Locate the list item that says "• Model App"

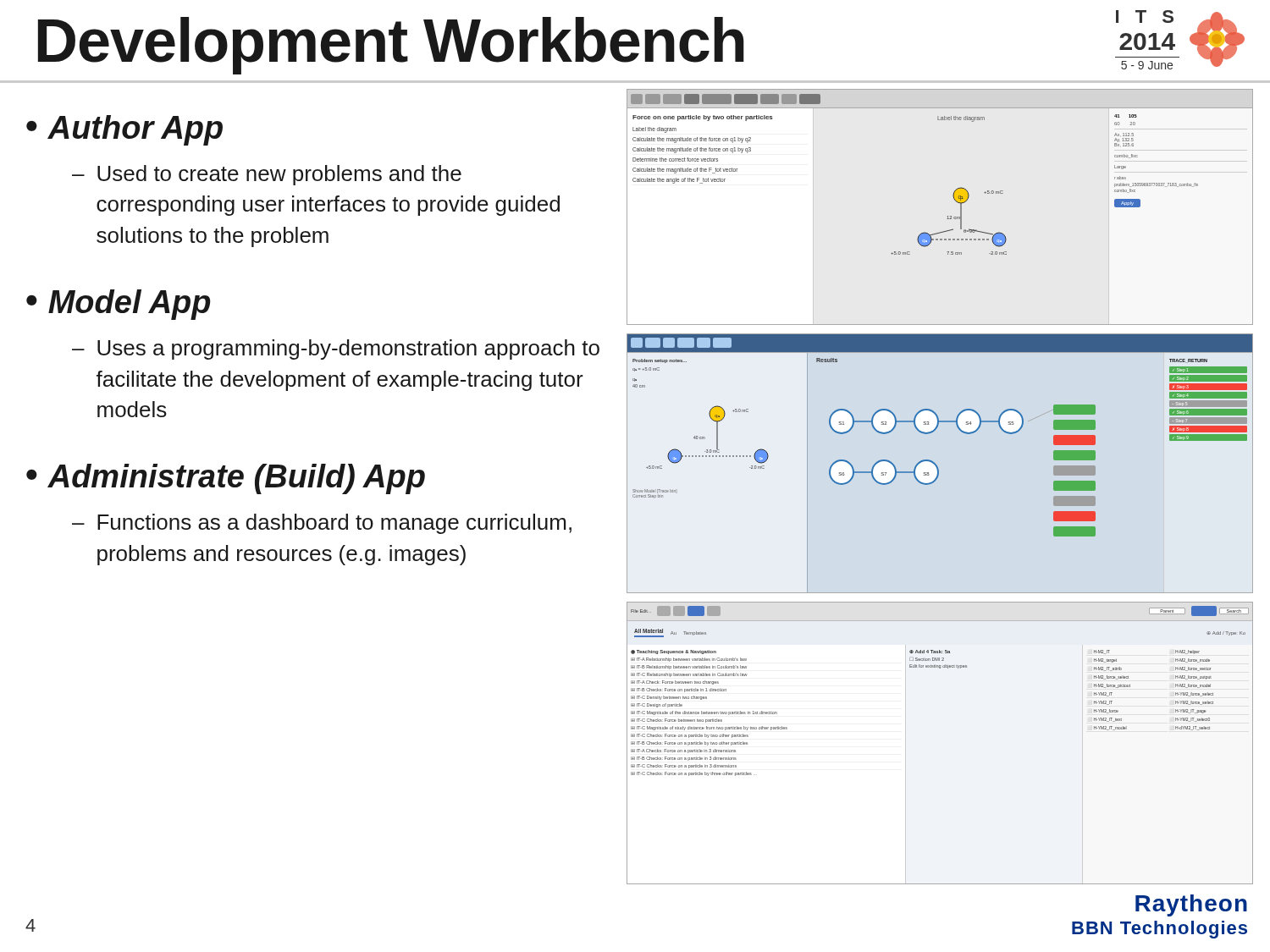pos(118,303)
